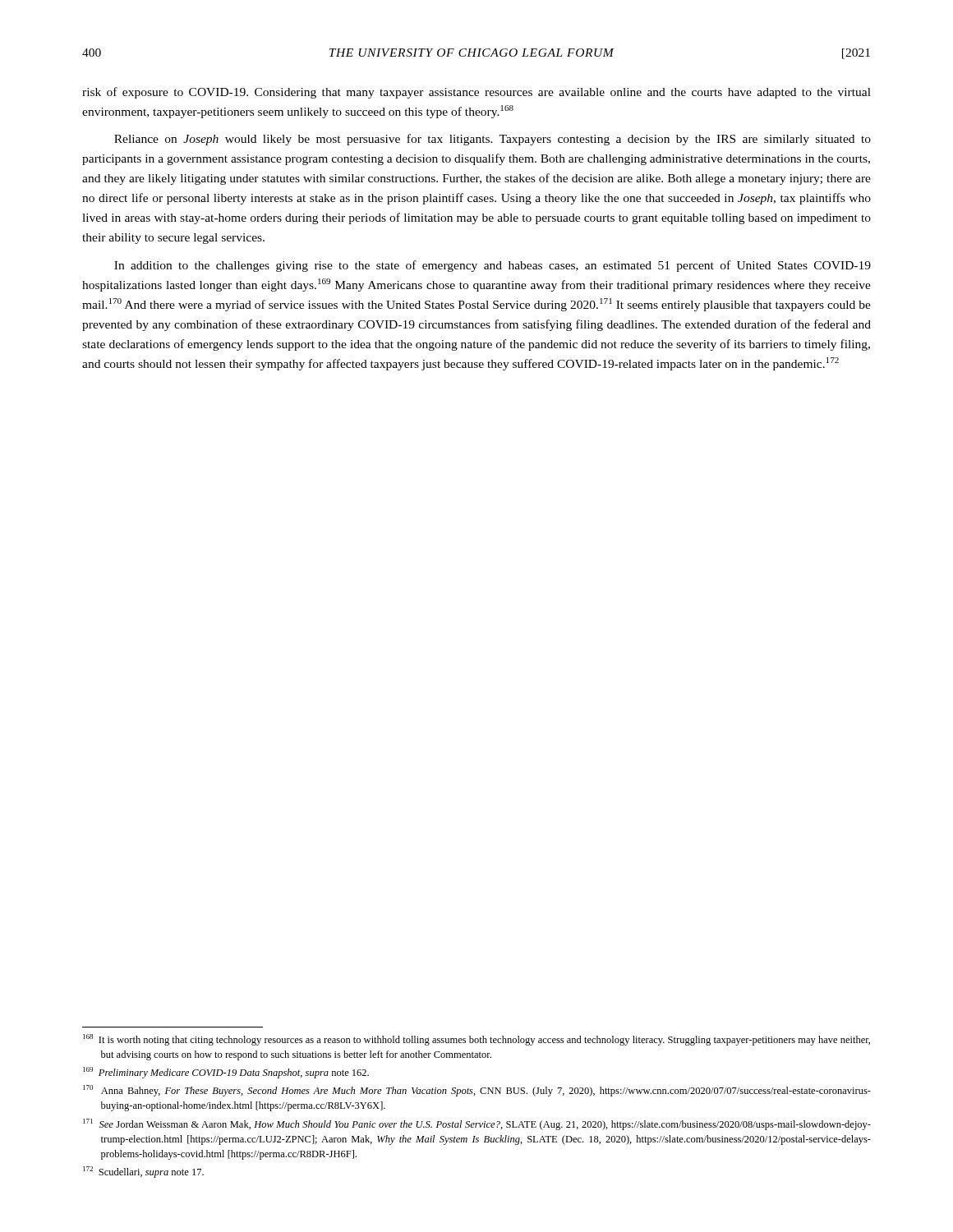
Task: Find the block on this page that starts "Reliance on Joseph would likely be"
Action: (476, 188)
